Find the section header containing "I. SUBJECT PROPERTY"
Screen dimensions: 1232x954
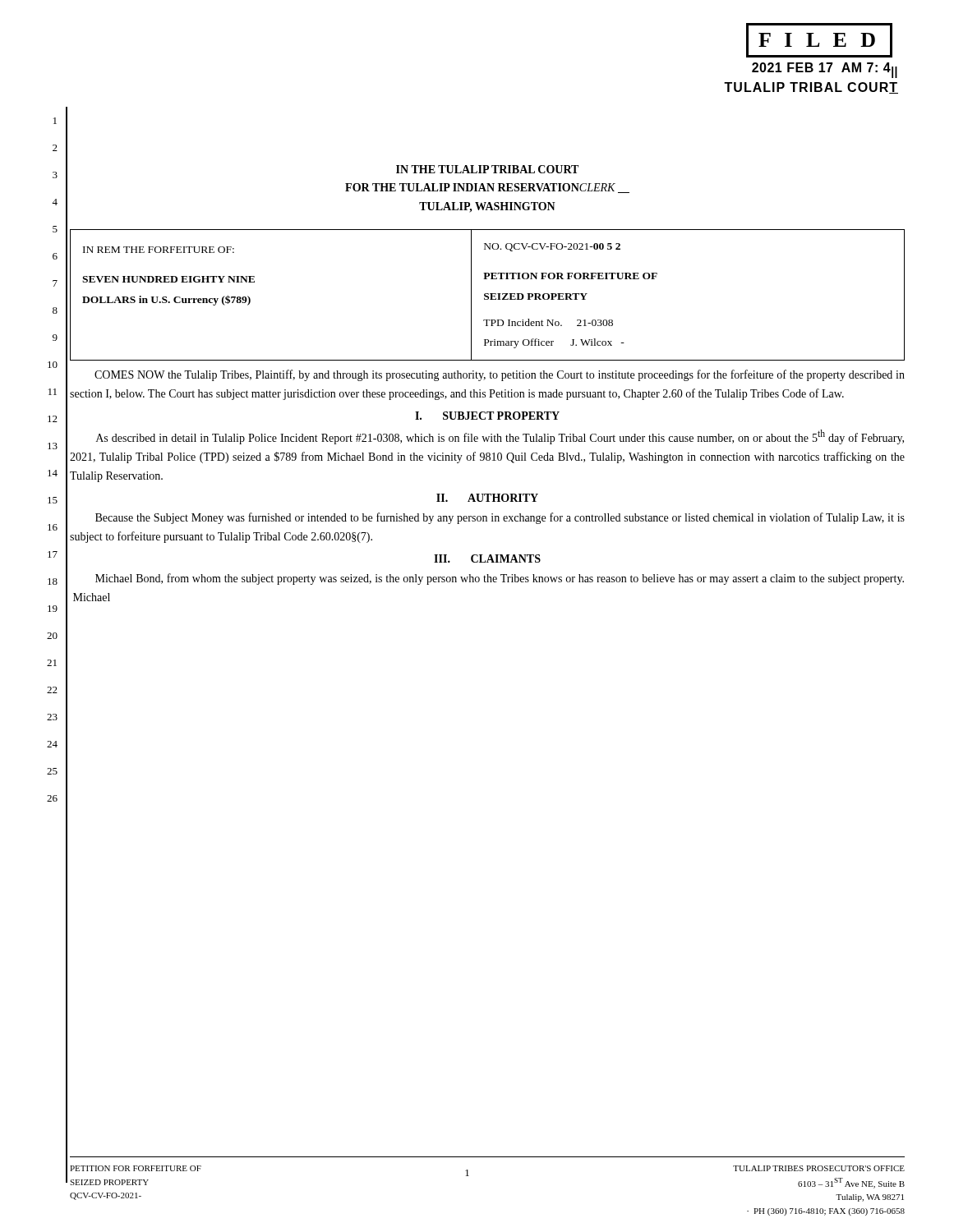click(487, 416)
